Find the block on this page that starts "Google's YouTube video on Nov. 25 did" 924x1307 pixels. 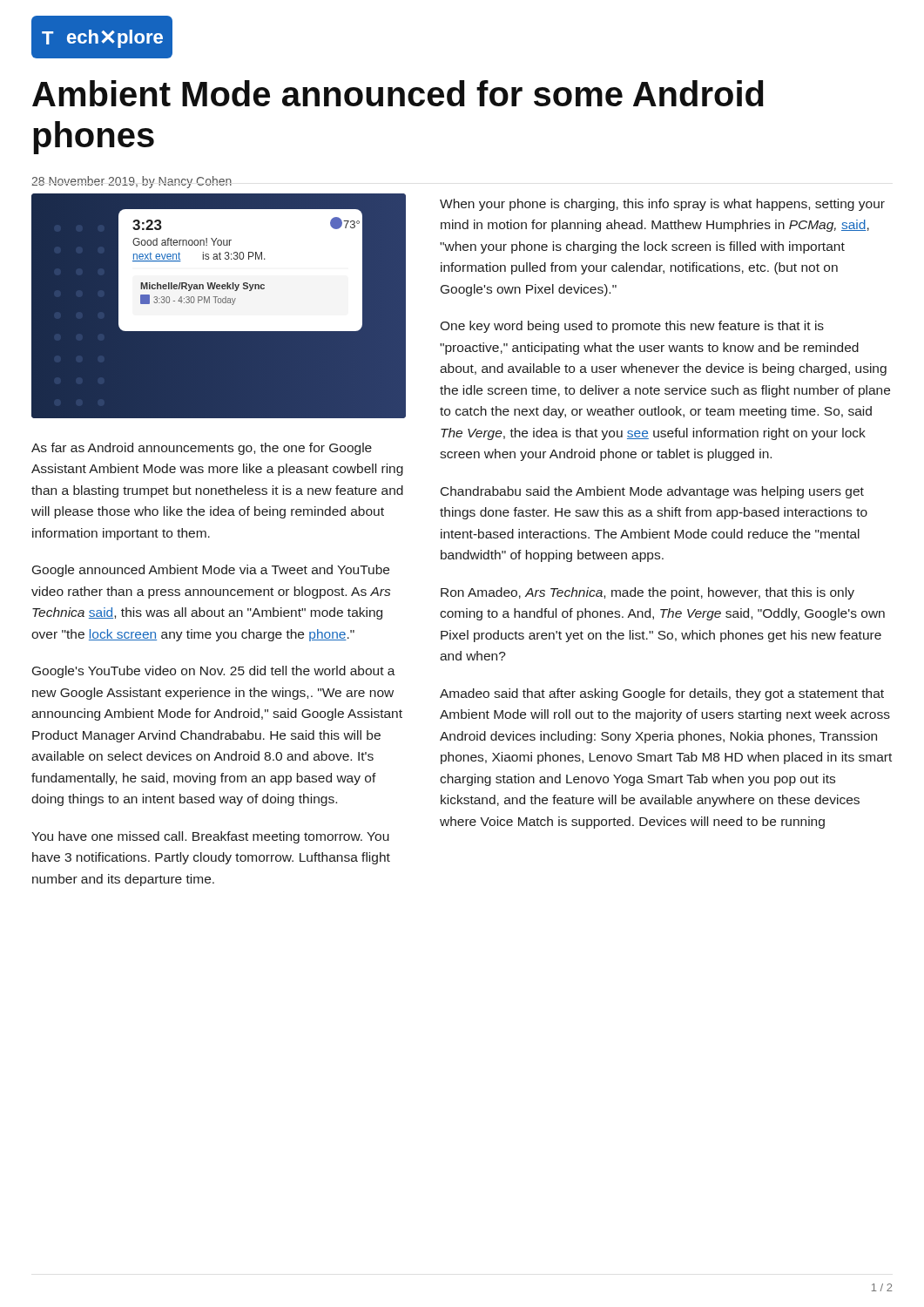pos(217,735)
